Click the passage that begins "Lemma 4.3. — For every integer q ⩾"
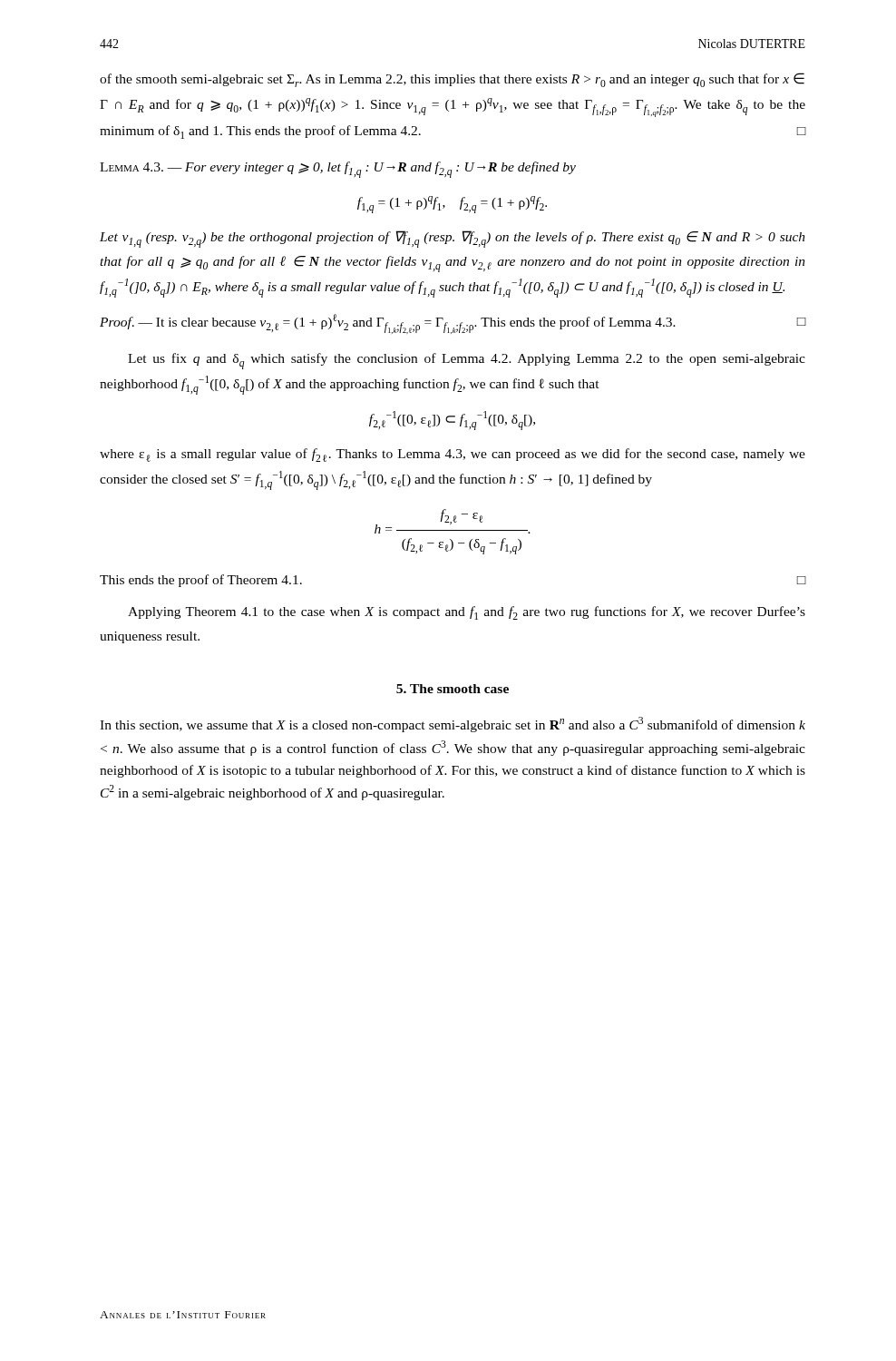This screenshot has width=896, height=1361. [x=453, y=169]
